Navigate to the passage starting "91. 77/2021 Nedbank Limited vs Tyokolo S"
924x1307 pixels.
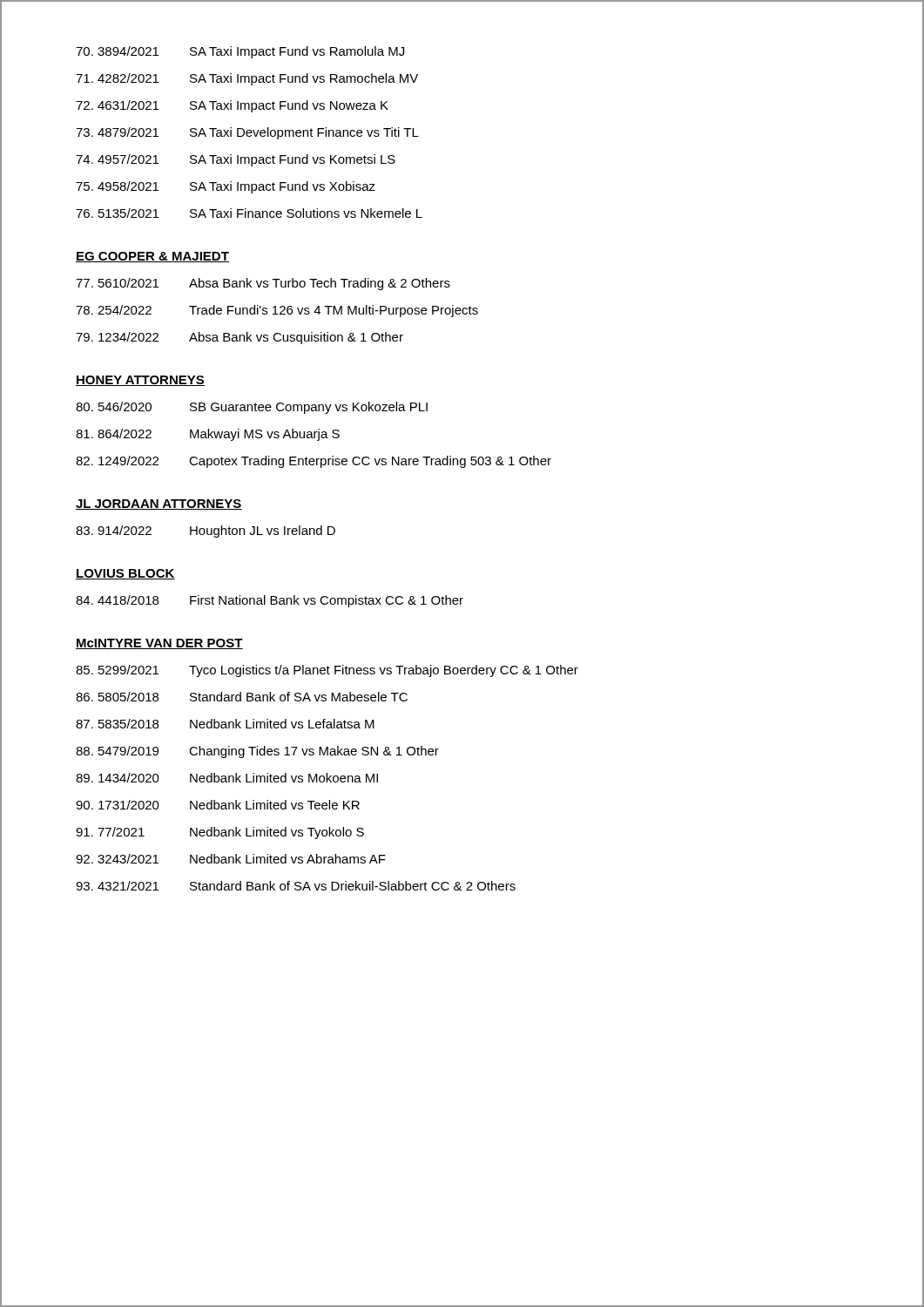(x=220, y=833)
